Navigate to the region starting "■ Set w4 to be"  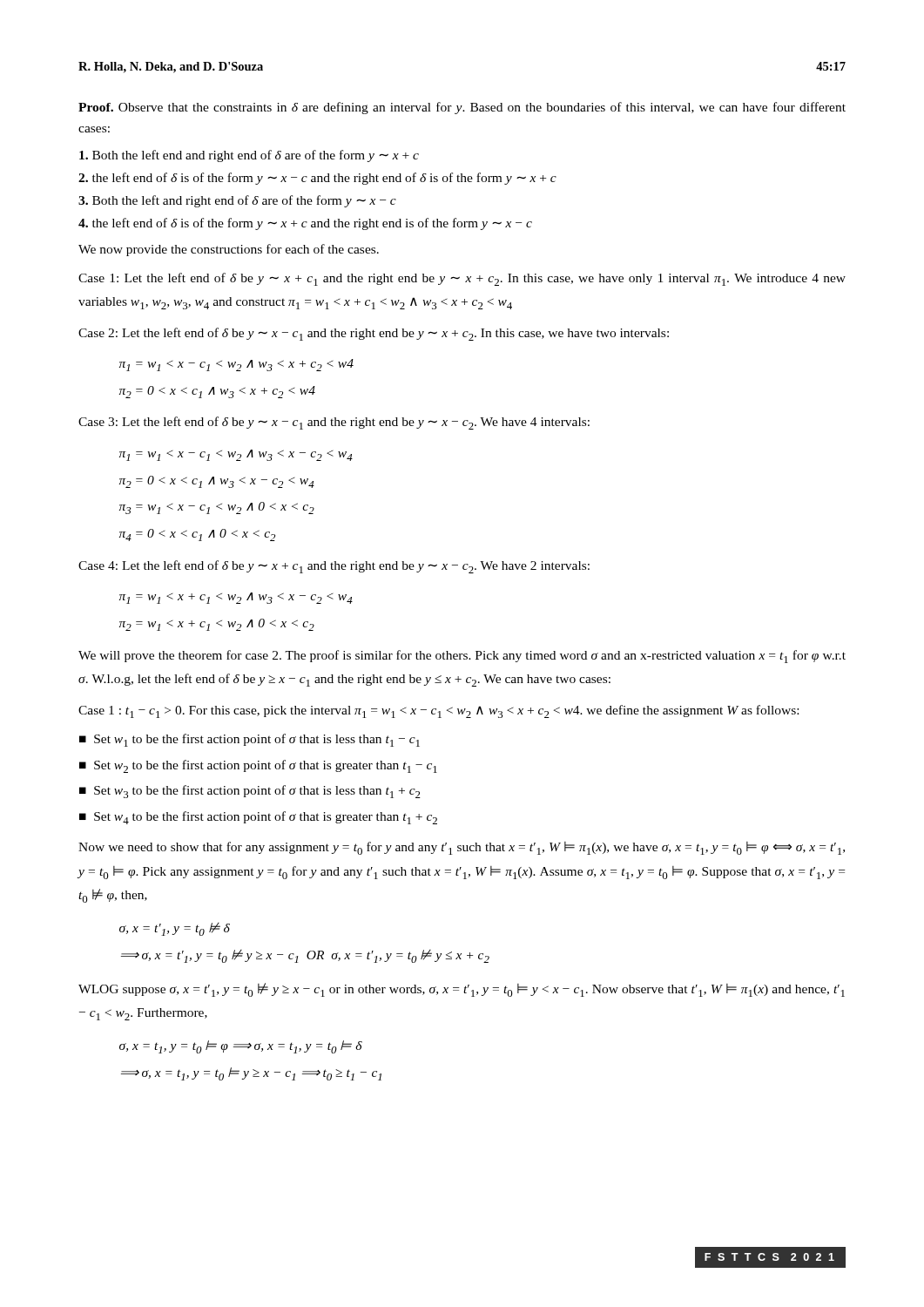(x=258, y=818)
